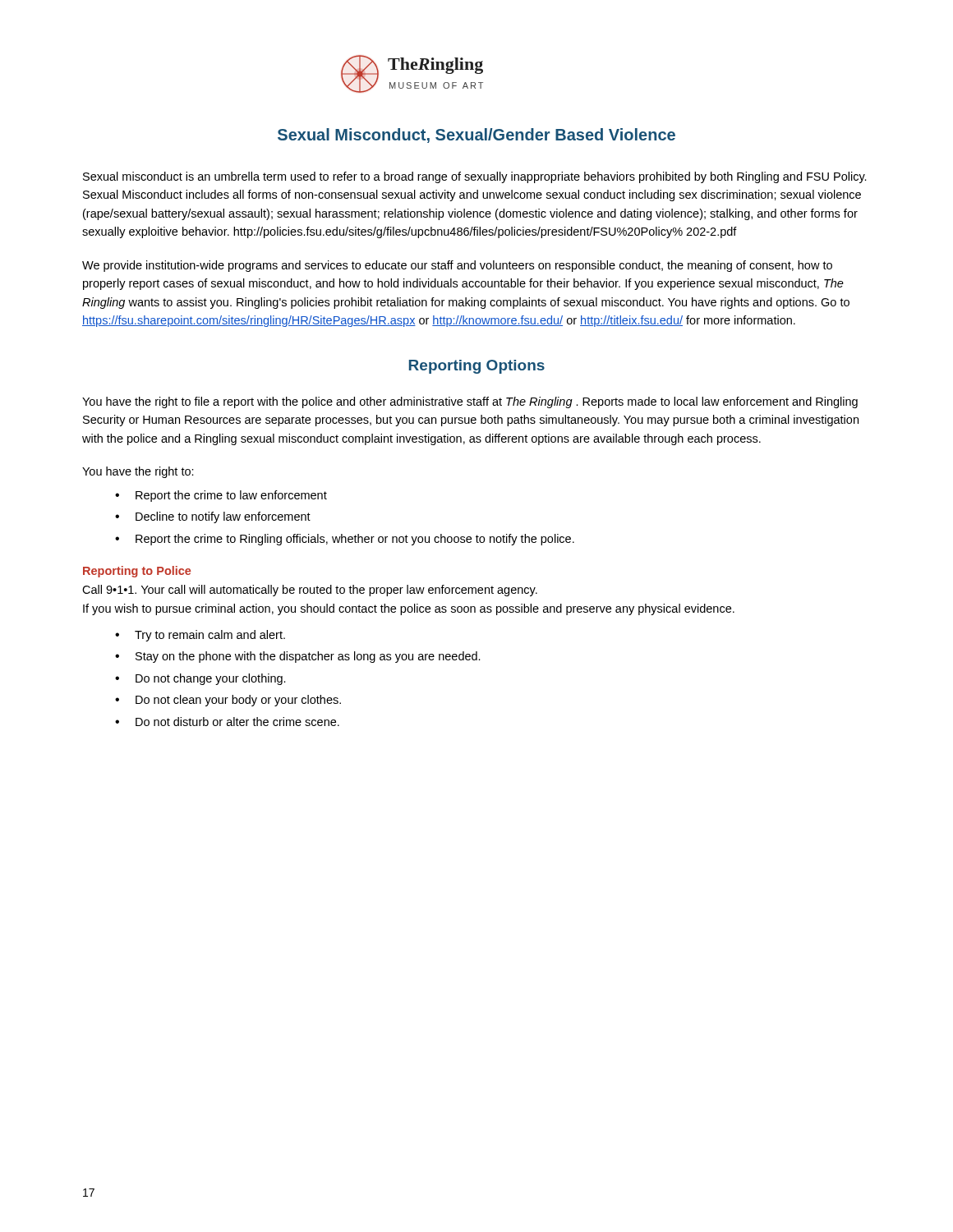Find the block on this page that starts "Call 9•1•1. Your call will automatically"
This screenshot has height=1232, width=953.
[409, 599]
